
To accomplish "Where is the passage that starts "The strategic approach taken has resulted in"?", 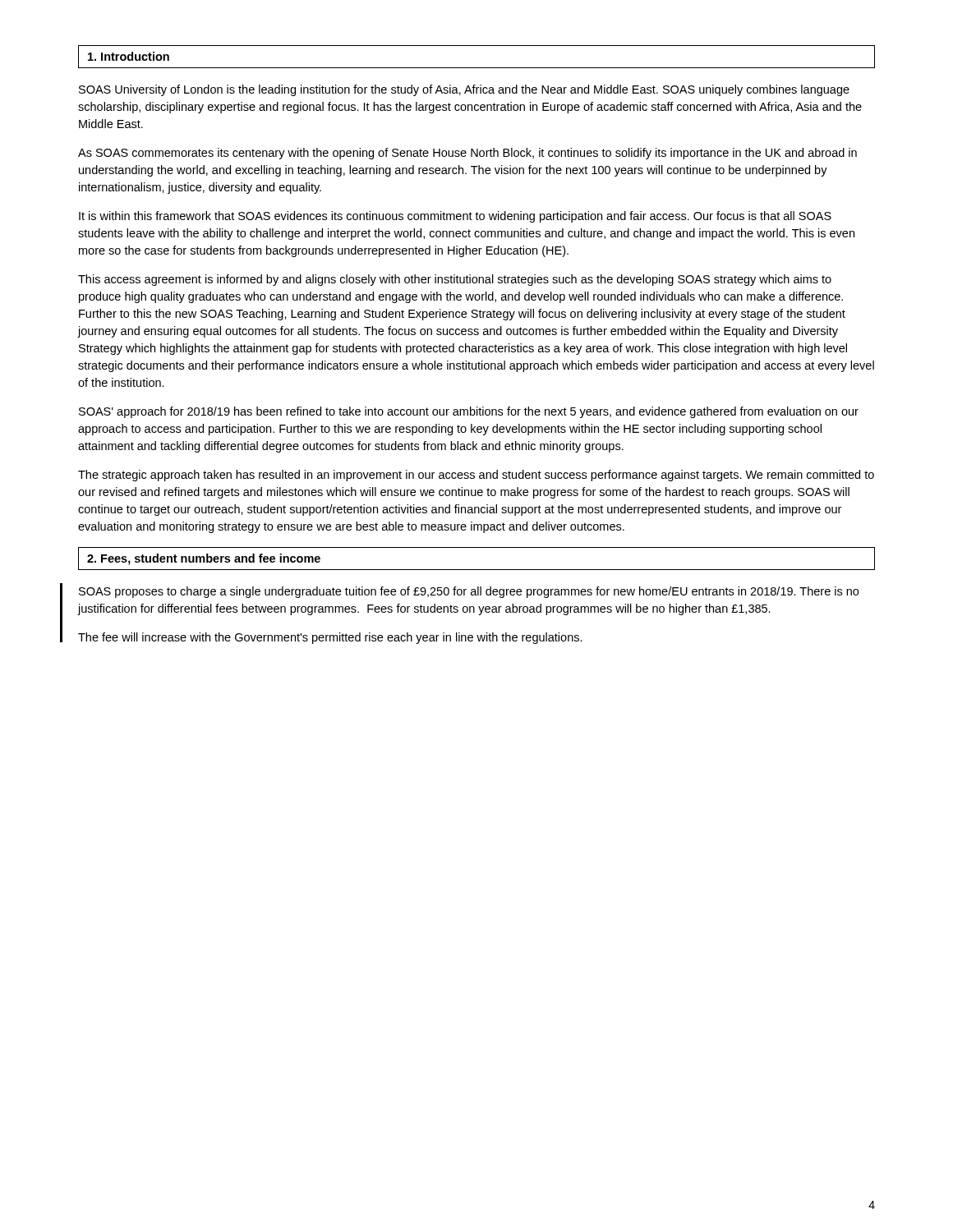I will 476,501.
